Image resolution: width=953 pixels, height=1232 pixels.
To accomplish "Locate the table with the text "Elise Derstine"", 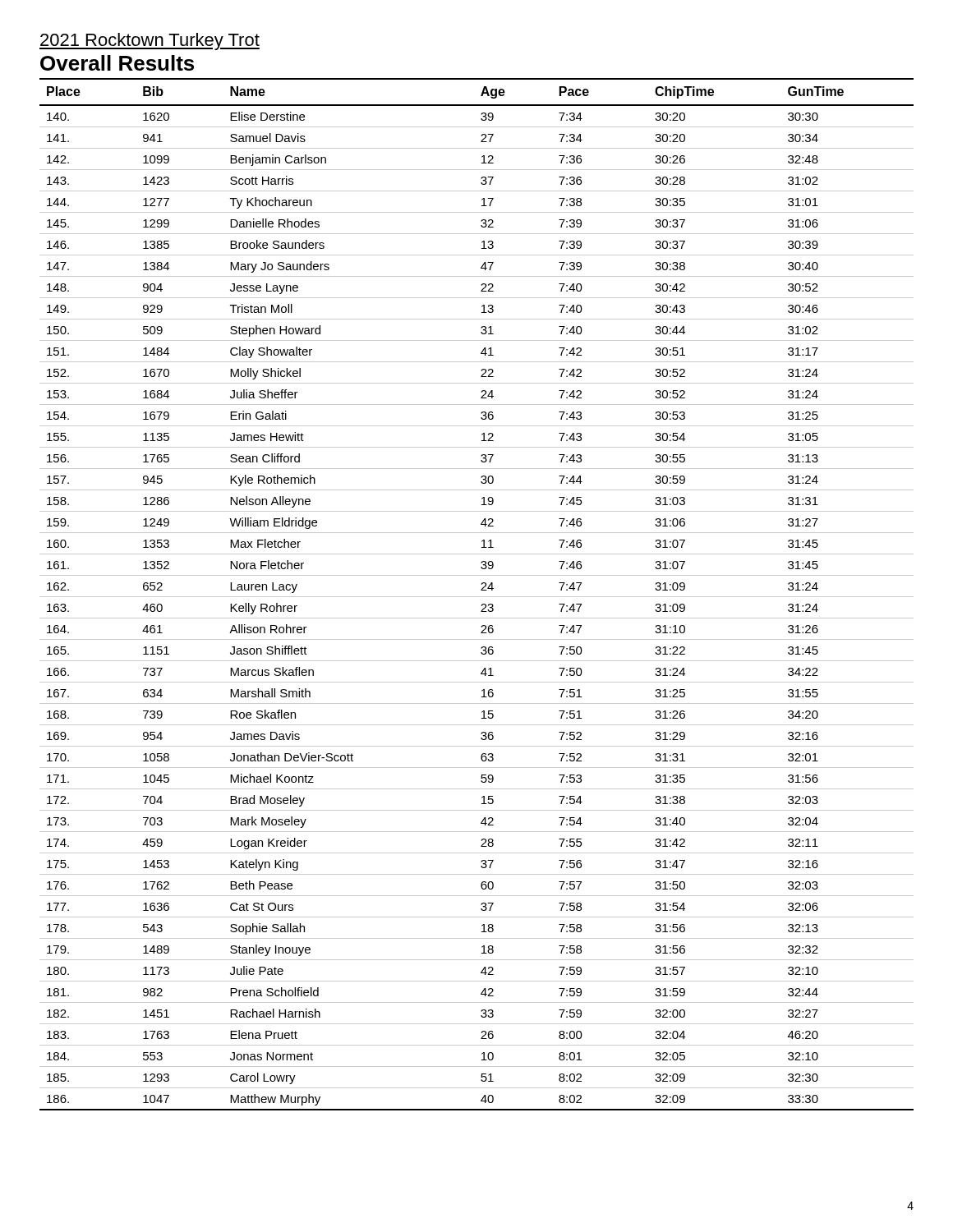I will click(476, 594).
